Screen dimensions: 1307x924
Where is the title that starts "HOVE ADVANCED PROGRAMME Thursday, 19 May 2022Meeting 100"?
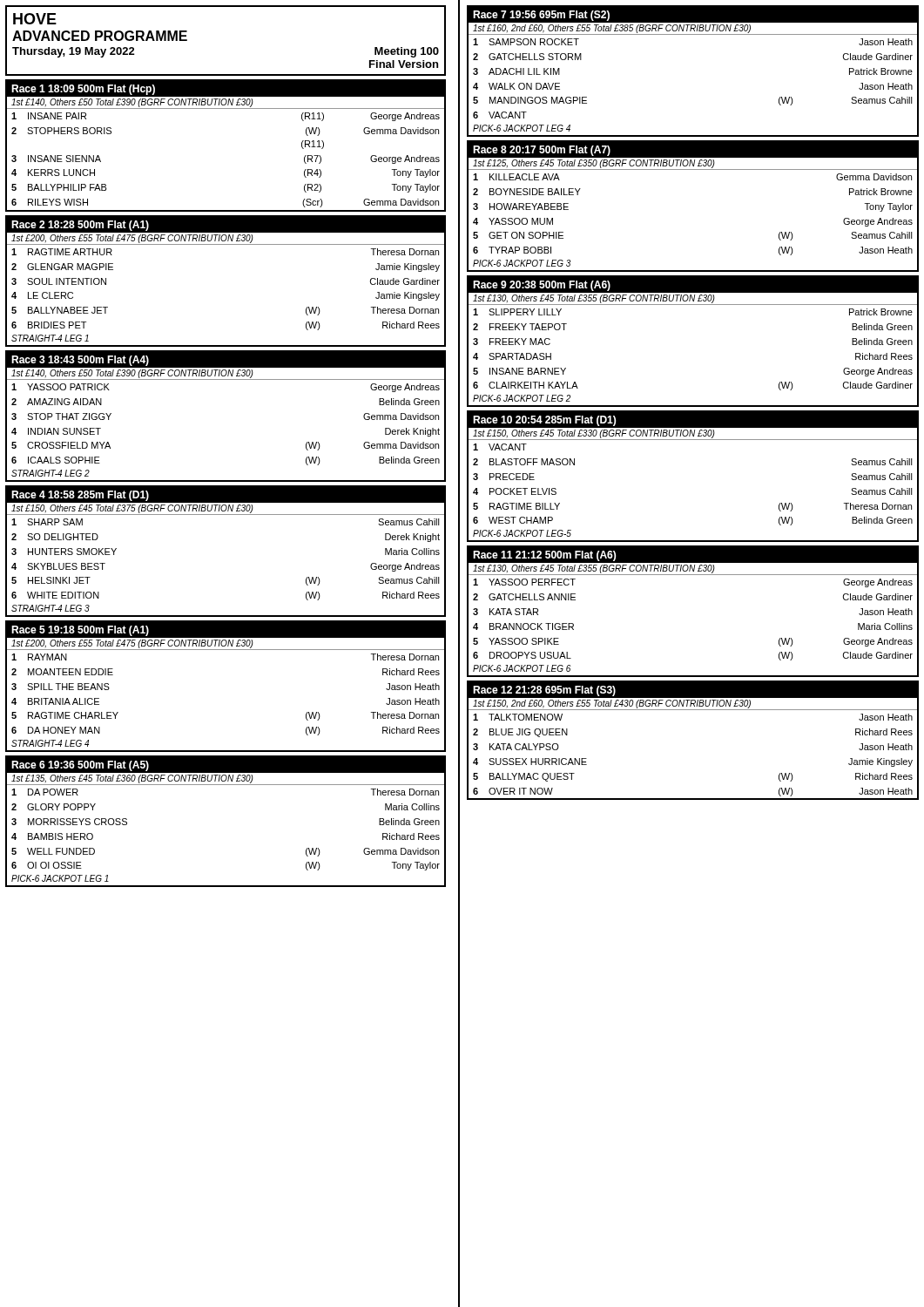pyautogui.click(x=35, y=19)
